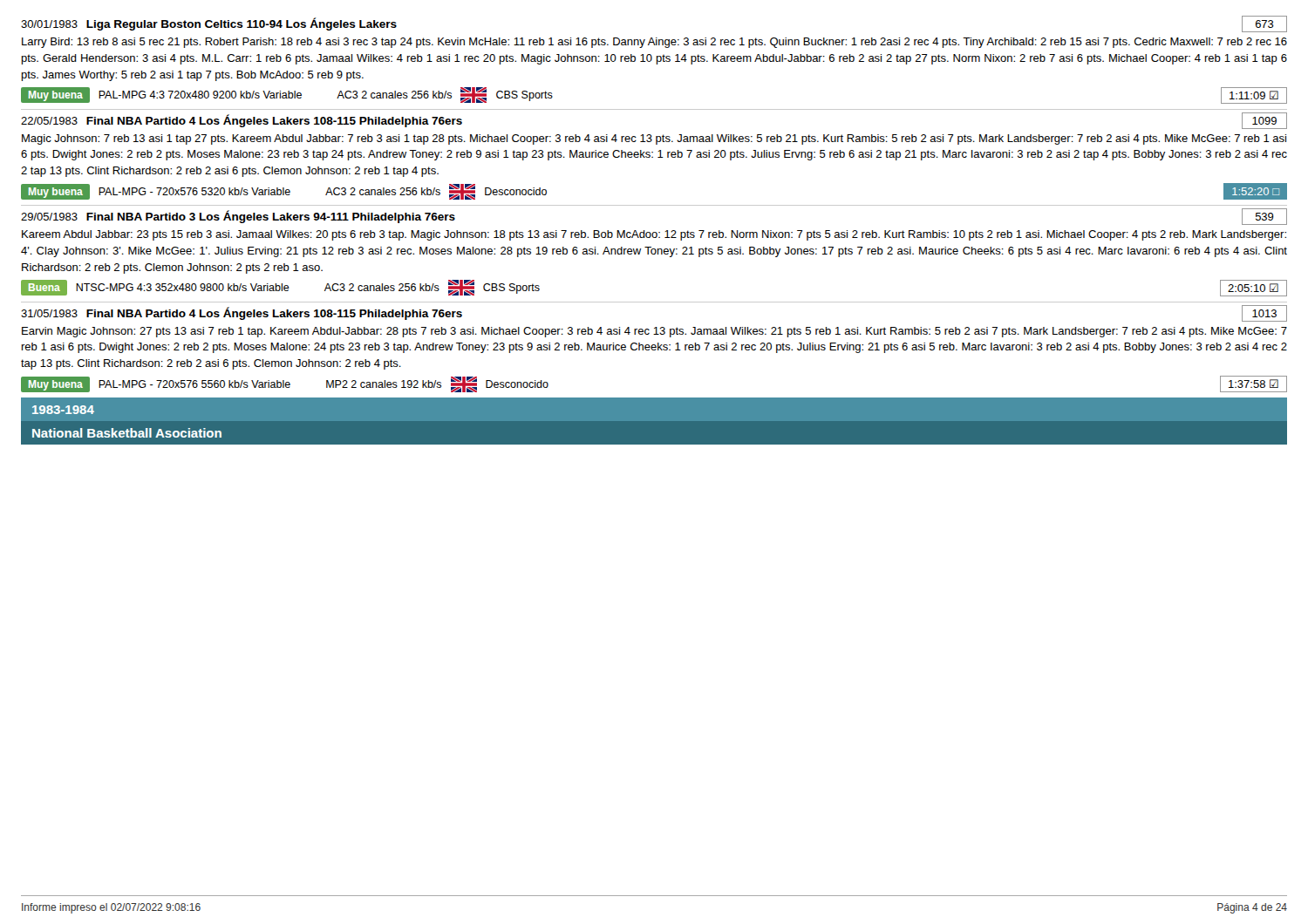Image resolution: width=1308 pixels, height=924 pixels.
Task: Find the text block containing "Magic Johnson: 7 reb 13 asi"
Action: coord(654,154)
